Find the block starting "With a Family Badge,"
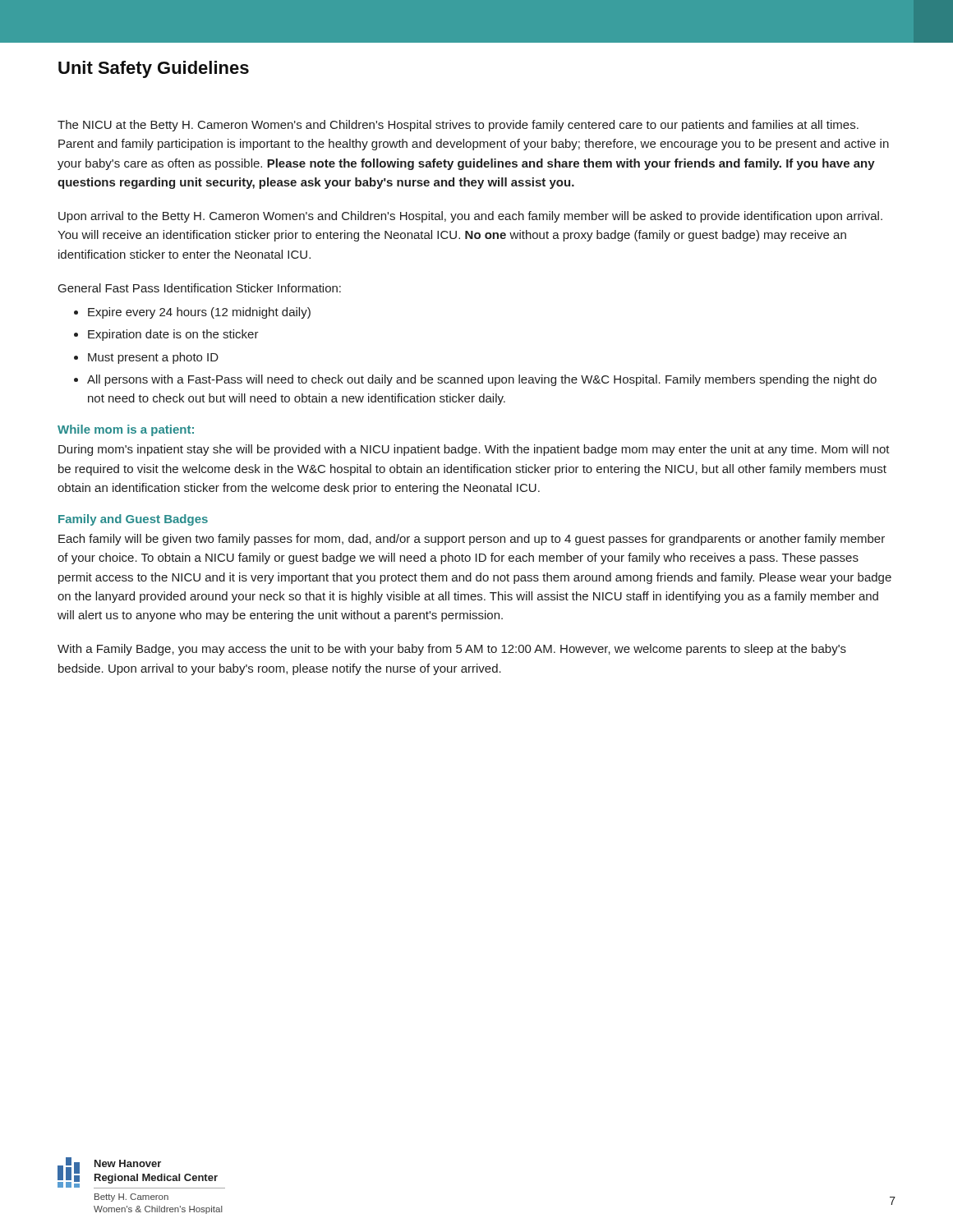Viewport: 953px width, 1232px height. (x=452, y=658)
